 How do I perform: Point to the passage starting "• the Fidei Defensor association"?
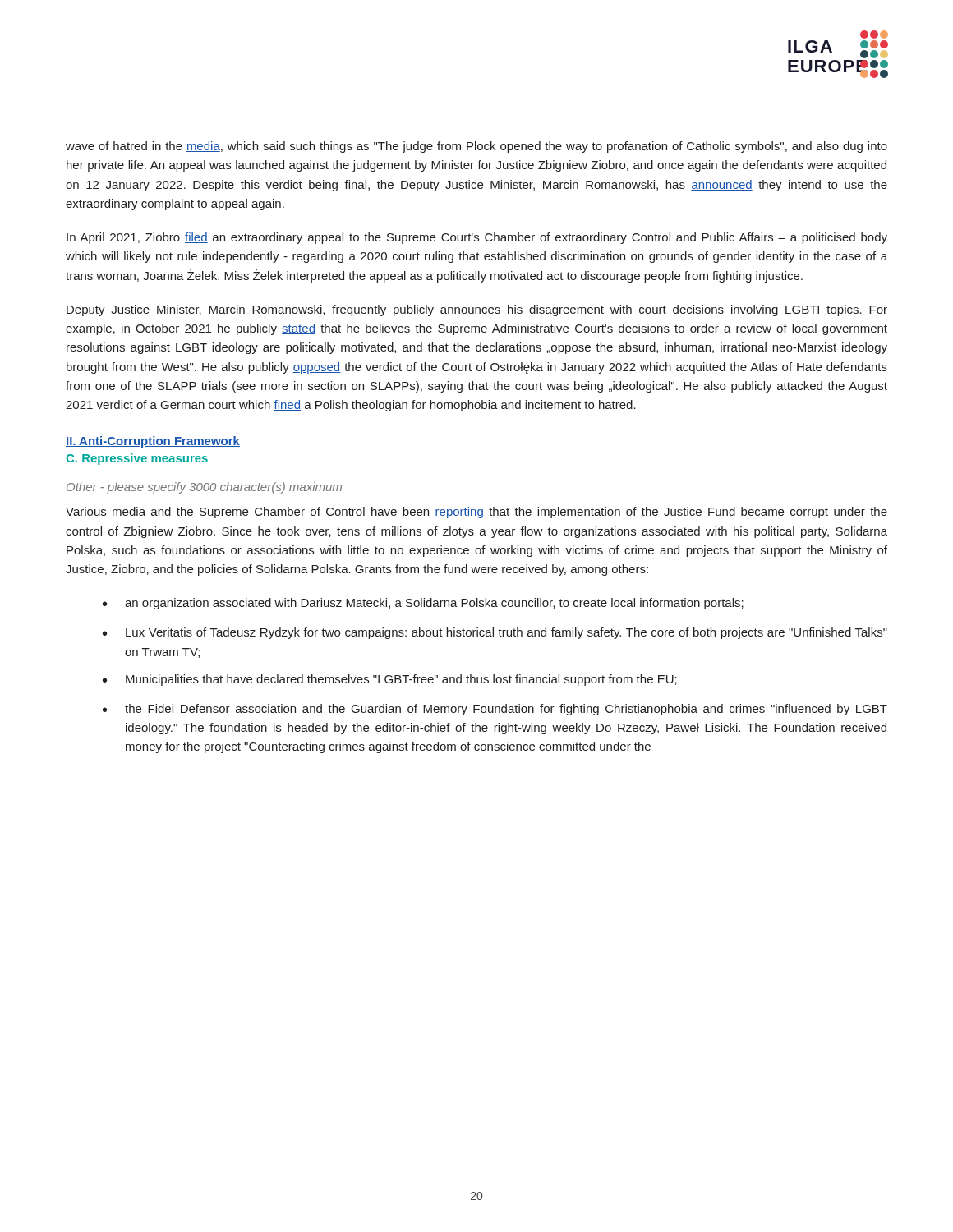(x=491, y=727)
